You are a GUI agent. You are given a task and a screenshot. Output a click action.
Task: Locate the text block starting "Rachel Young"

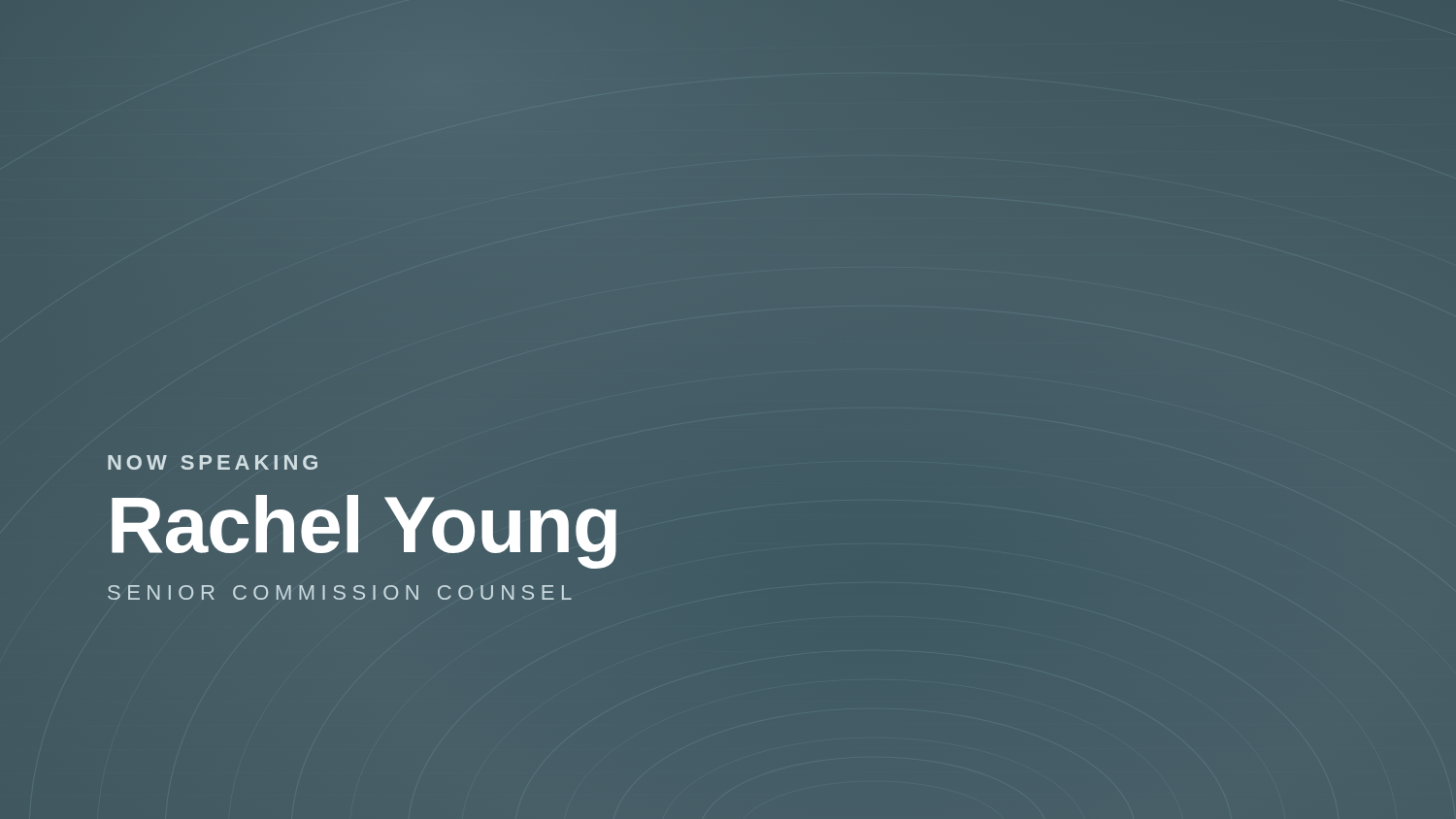(x=364, y=525)
